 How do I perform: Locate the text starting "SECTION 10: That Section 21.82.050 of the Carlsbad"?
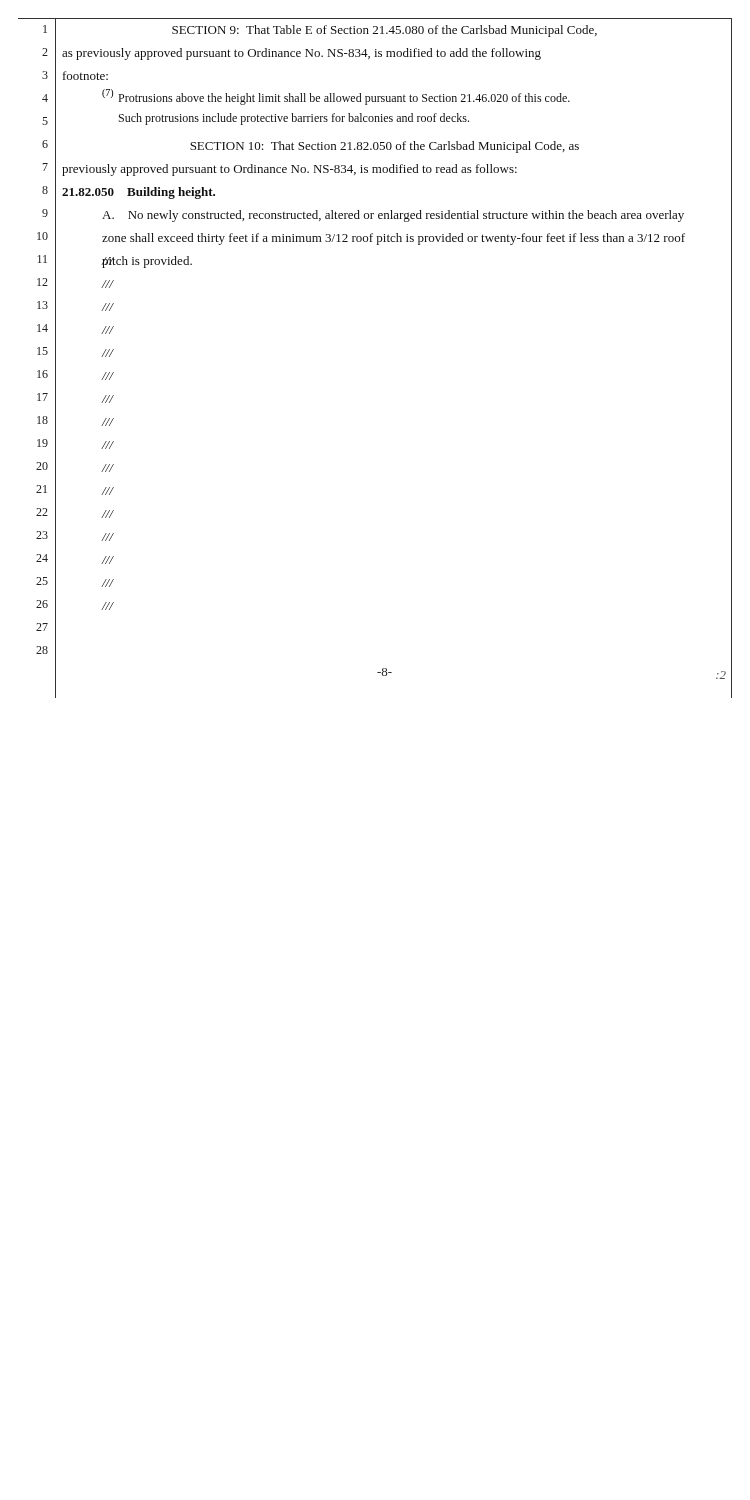pos(385,146)
